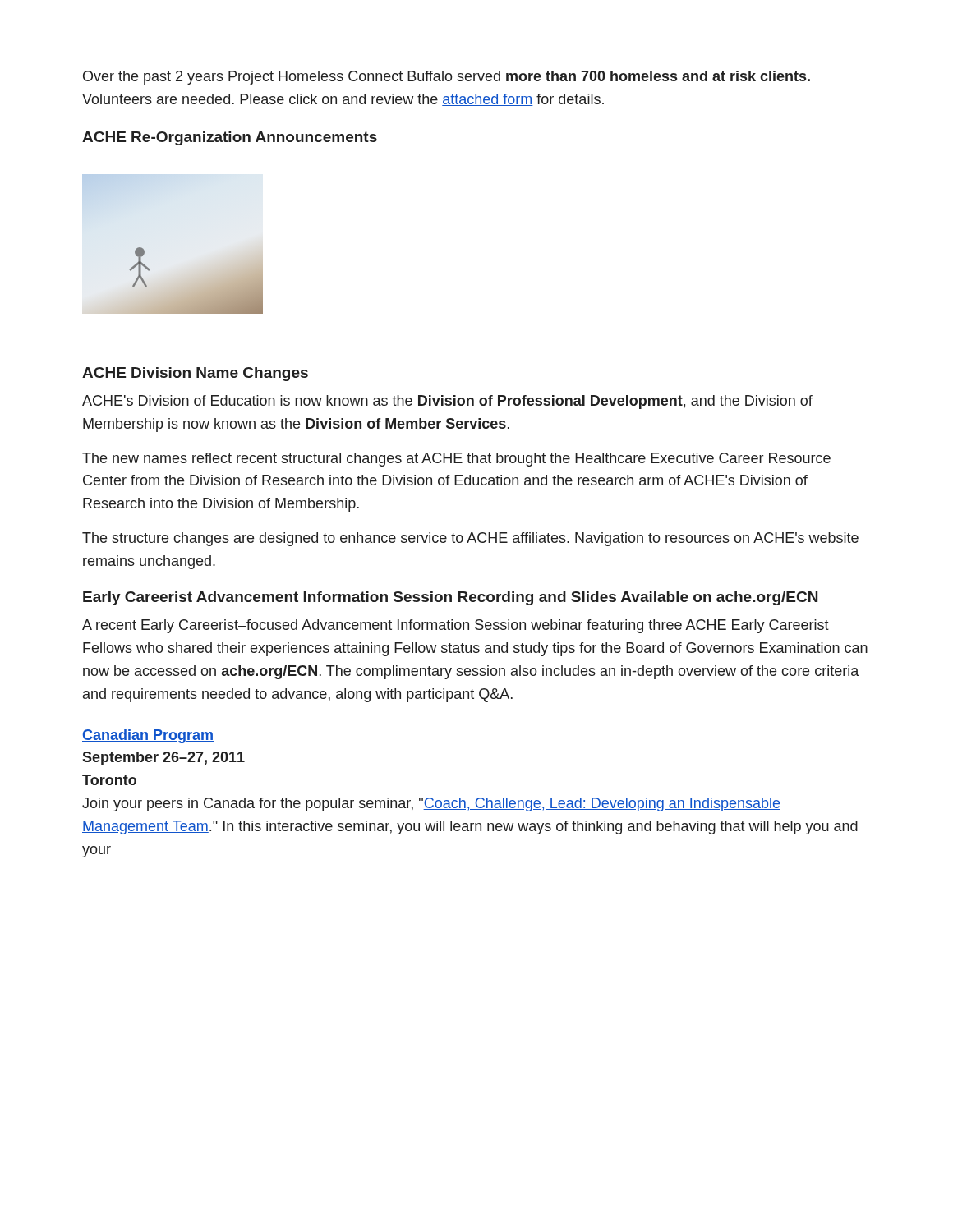This screenshot has height=1232, width=953.
Task: Select the text block that reads "Over the past 2 years Project Homeless Connect"
Action: [x=447, y=88]
